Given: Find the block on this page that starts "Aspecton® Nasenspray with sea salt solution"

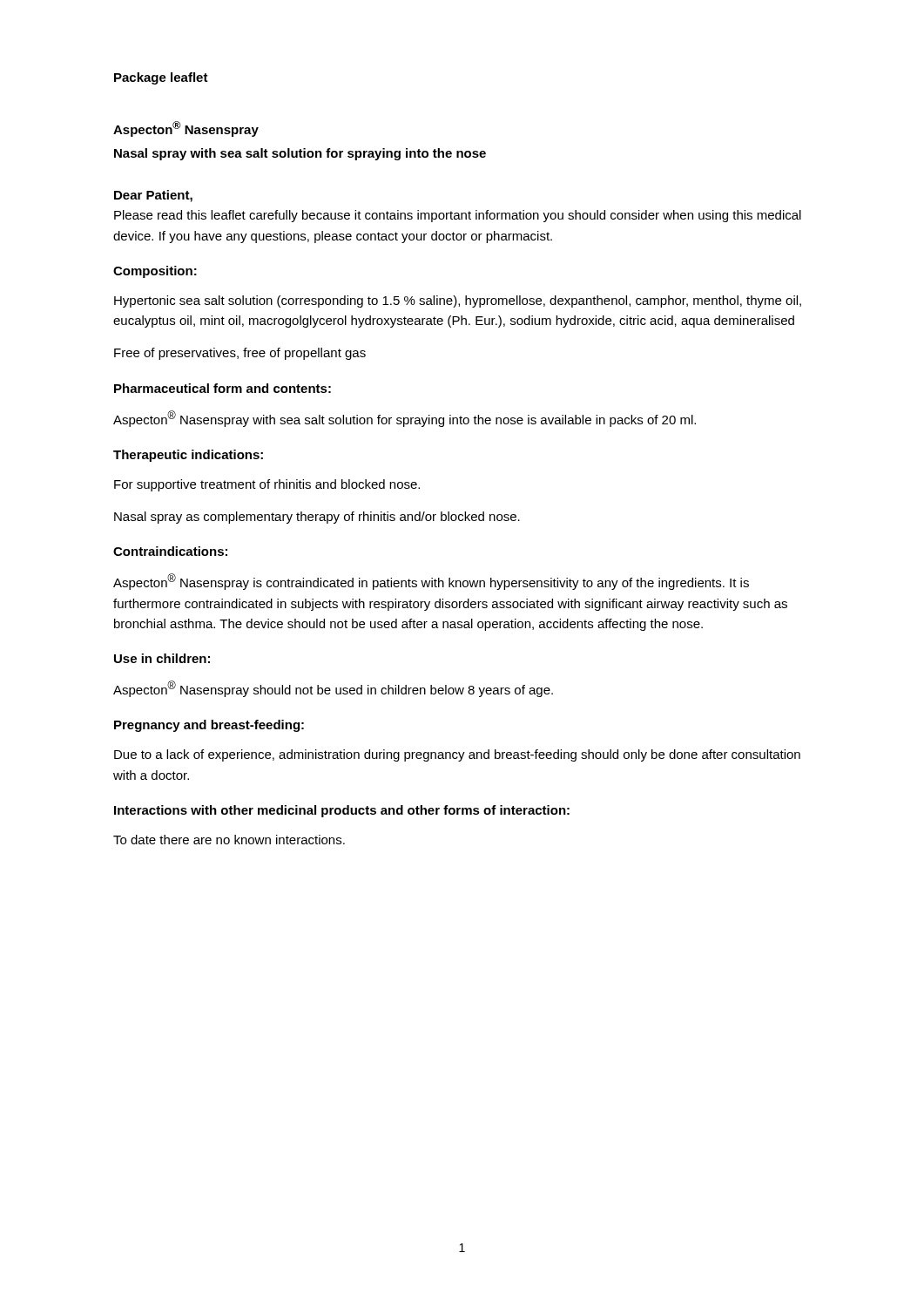Looking at the screenshot, I should (405, 418).
